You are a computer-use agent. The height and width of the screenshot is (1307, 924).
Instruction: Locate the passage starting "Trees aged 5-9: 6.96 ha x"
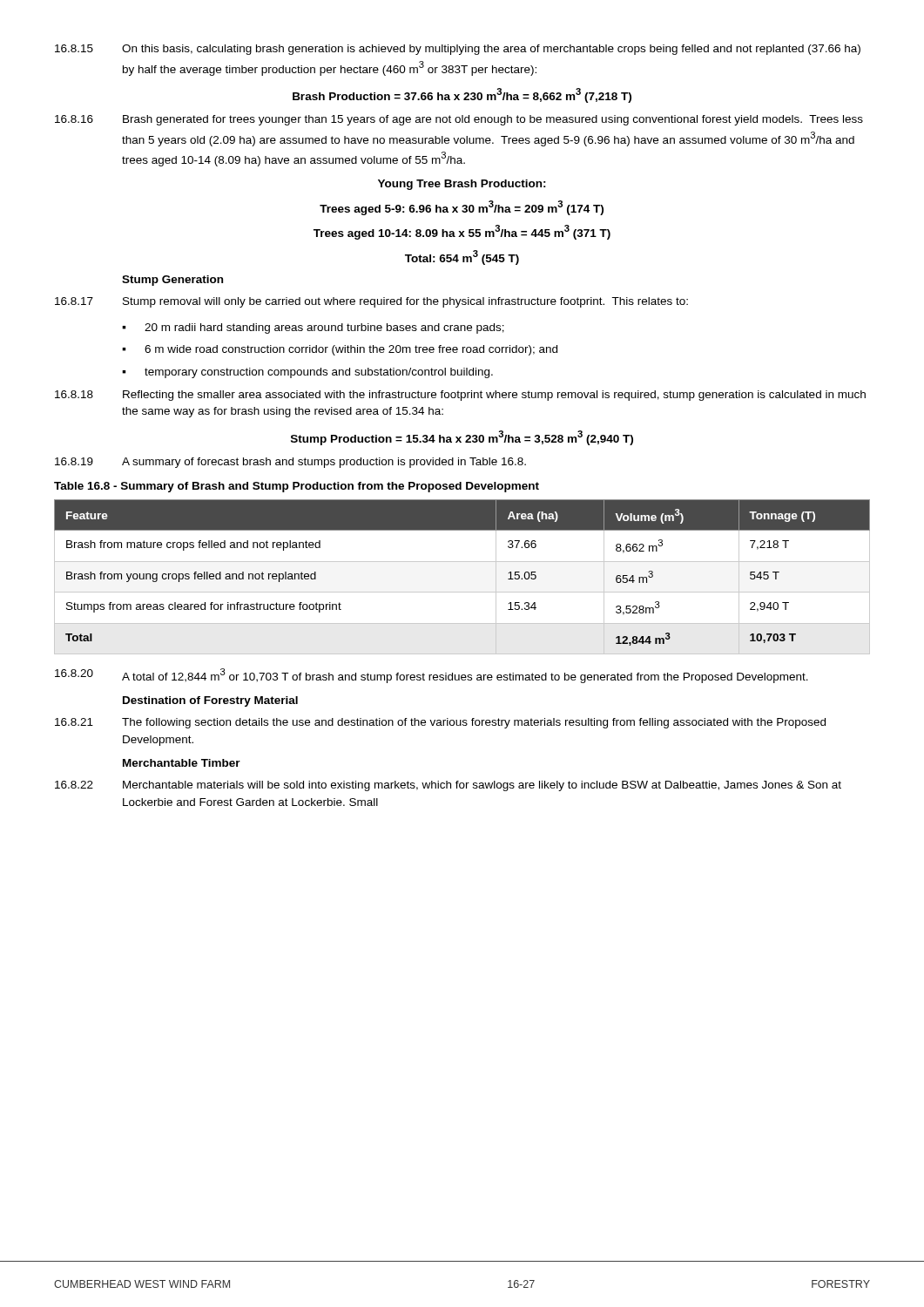(462, 207)
